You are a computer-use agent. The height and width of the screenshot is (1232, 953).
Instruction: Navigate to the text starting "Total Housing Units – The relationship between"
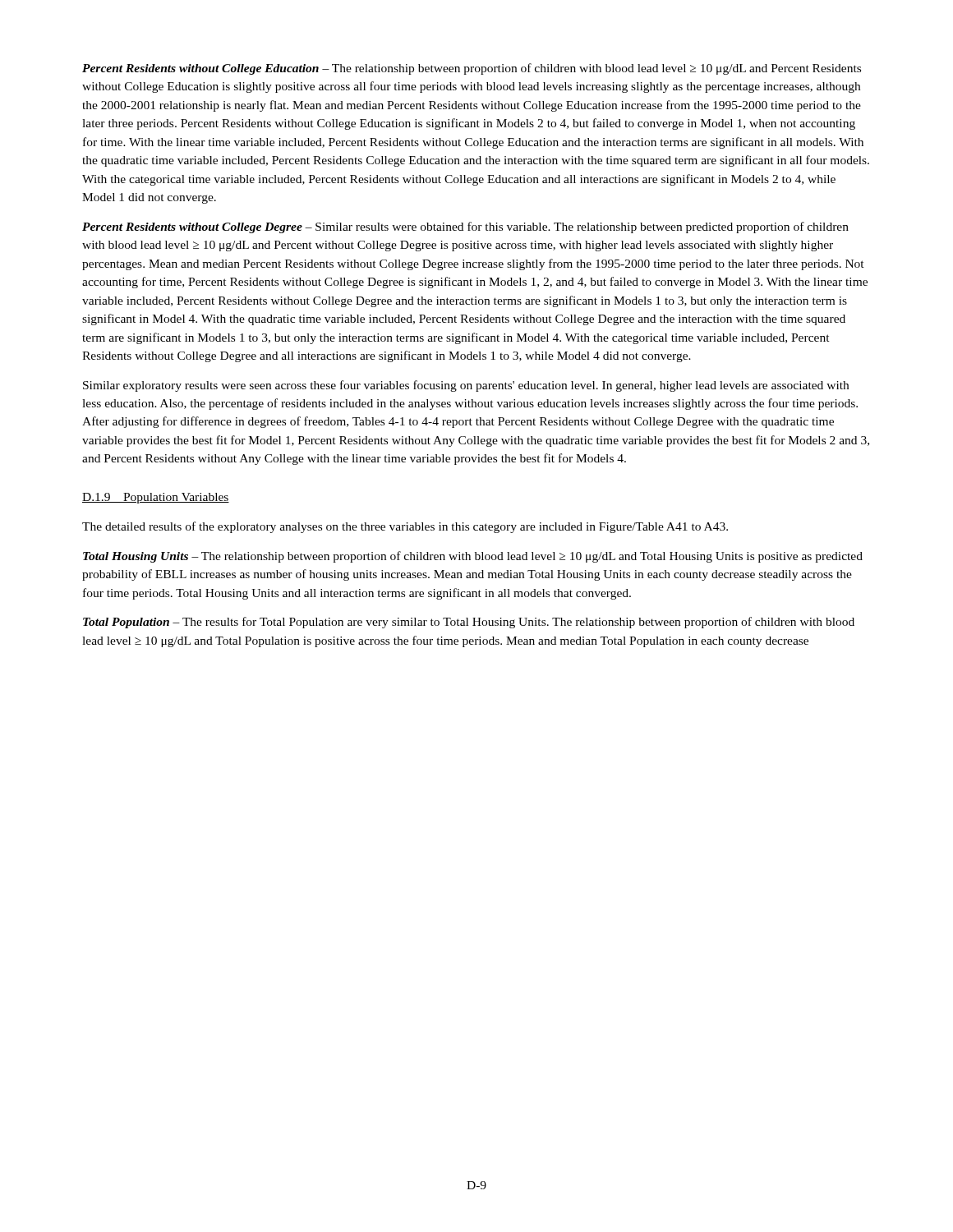pos(476,575)
